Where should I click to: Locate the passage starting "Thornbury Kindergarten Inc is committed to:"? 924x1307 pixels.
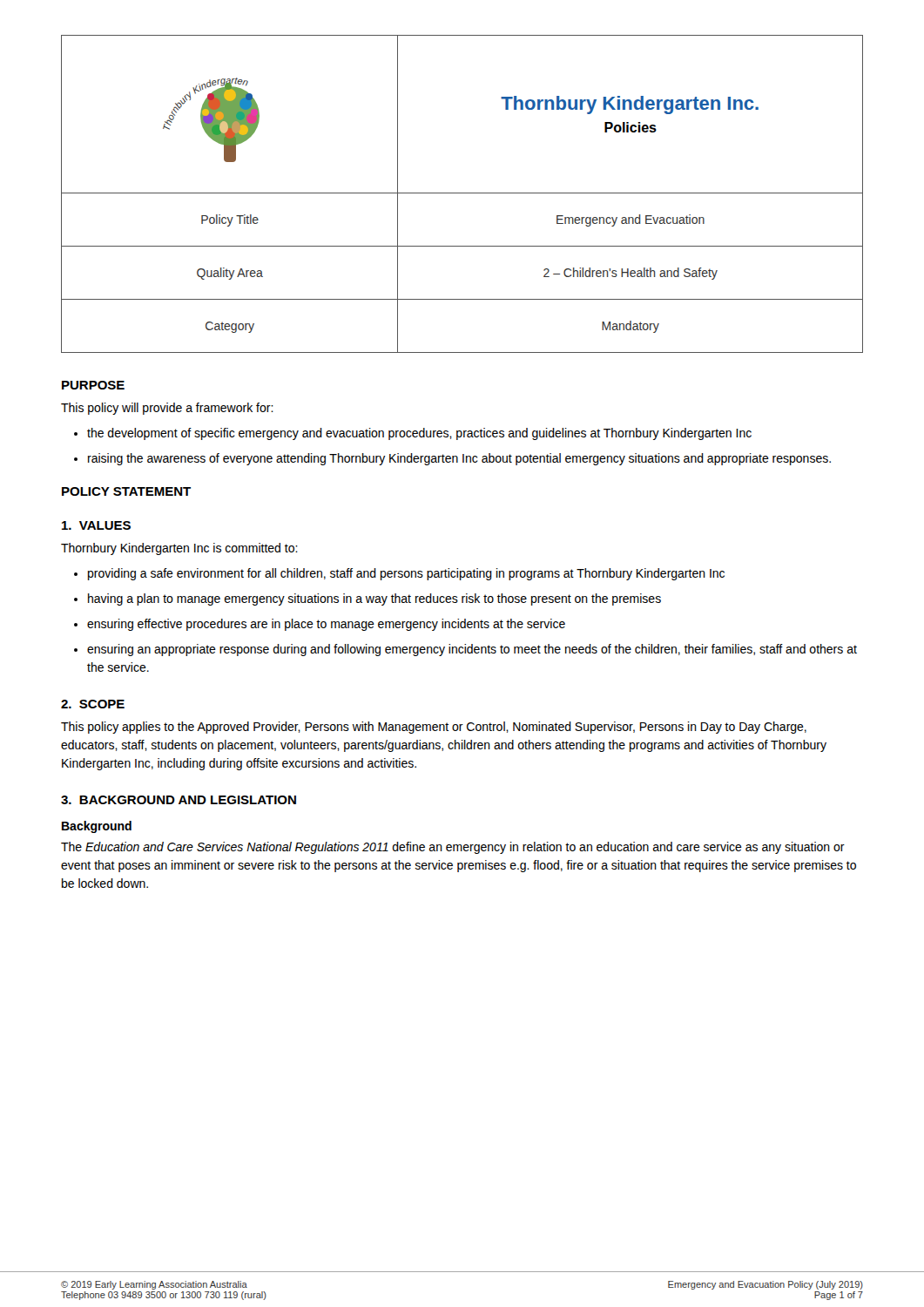pyautogui.click(x=180, y=548)
